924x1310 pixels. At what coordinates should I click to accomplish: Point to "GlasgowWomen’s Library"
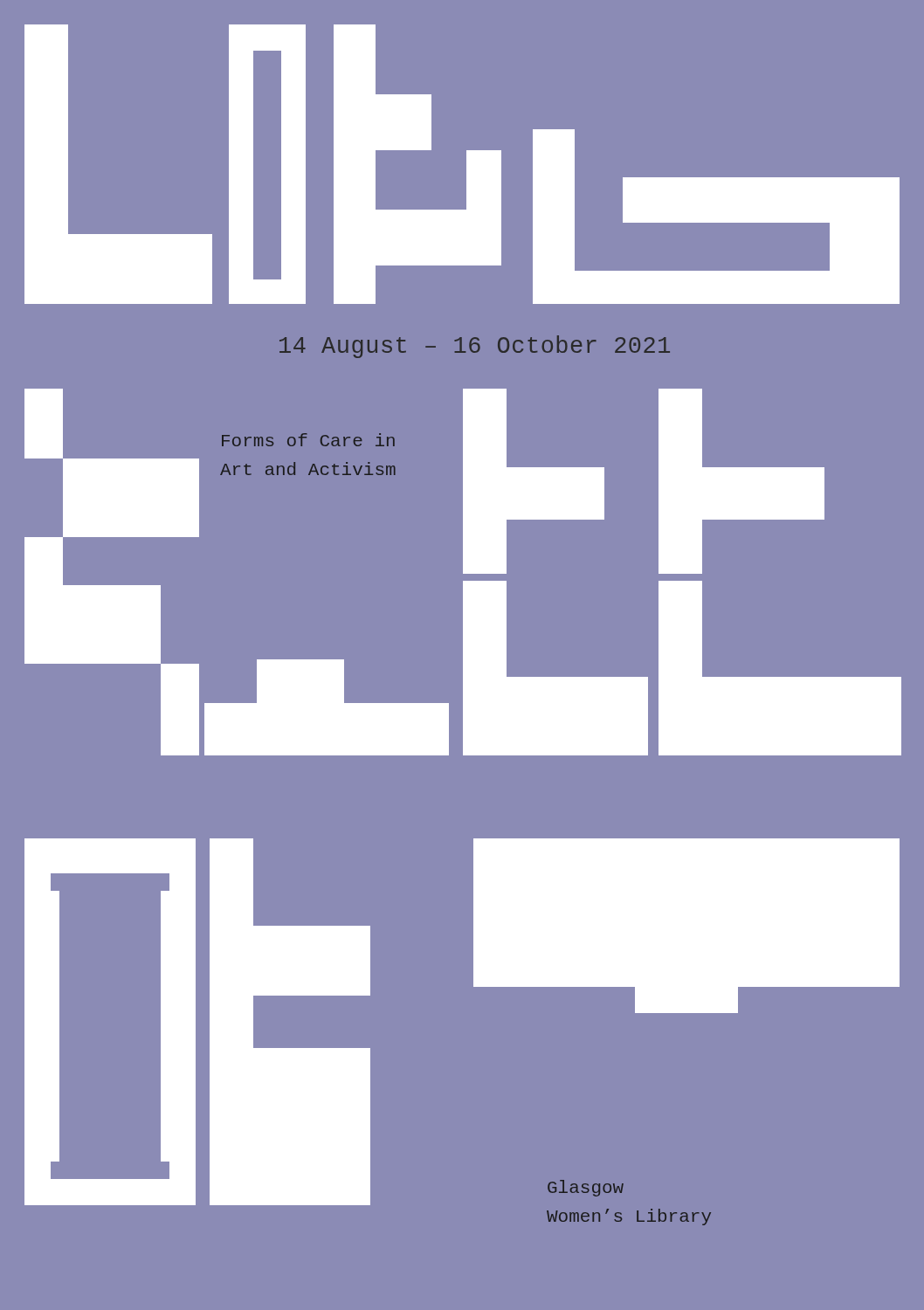pos(629,1202)
